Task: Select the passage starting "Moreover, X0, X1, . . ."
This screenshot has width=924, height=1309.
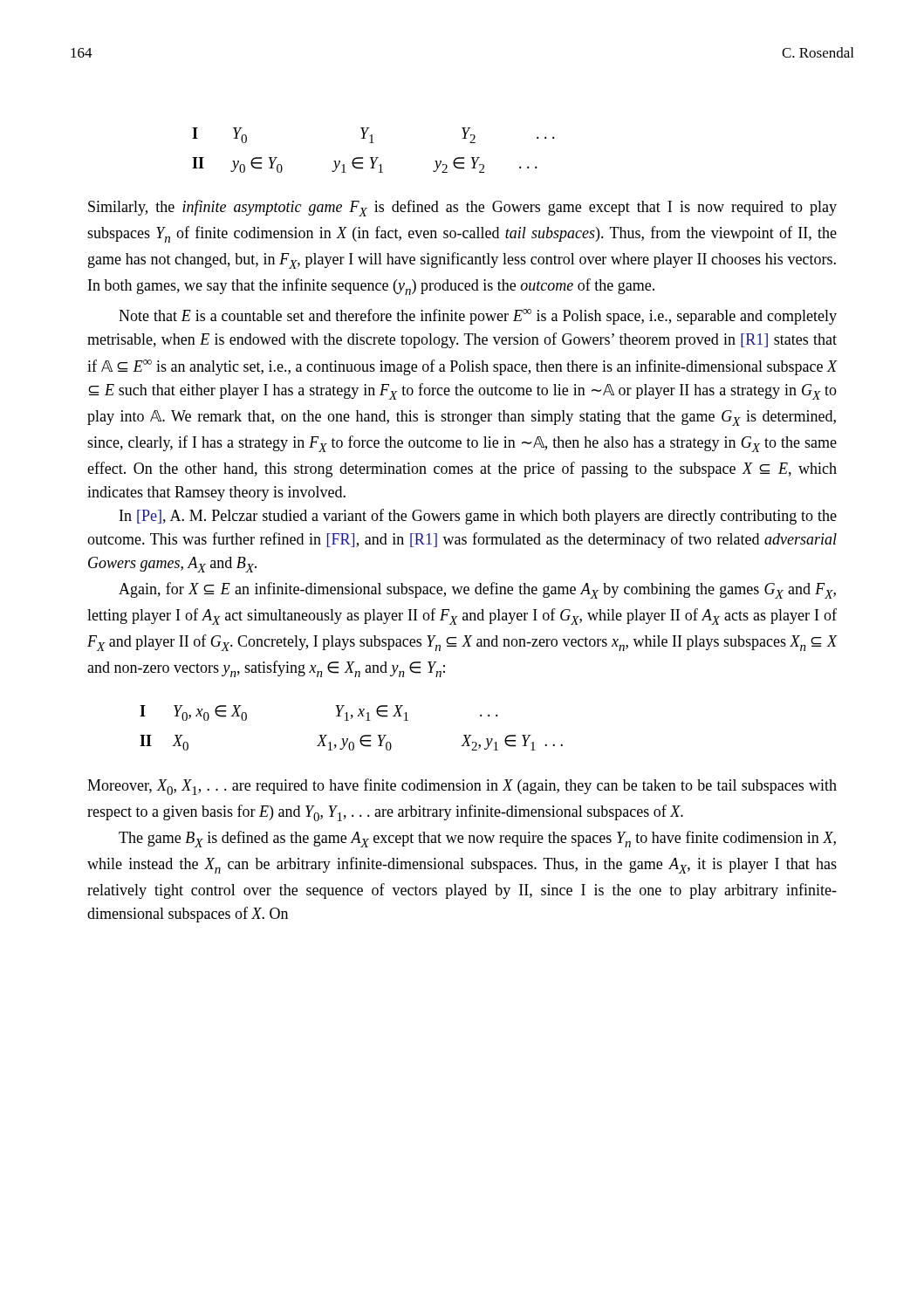Action: (x=462, y=800)
